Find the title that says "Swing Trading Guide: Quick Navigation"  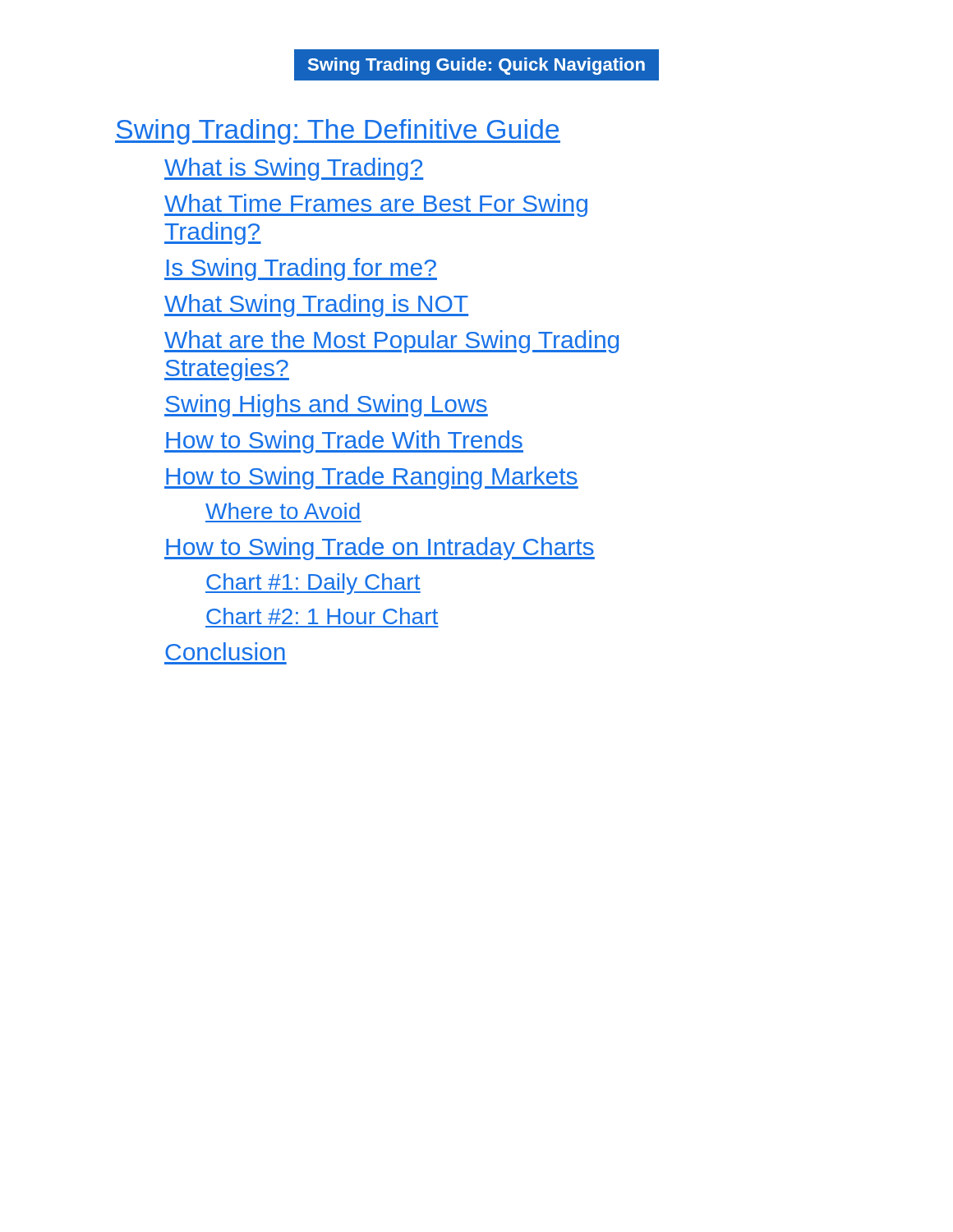[x=476, y=64]
